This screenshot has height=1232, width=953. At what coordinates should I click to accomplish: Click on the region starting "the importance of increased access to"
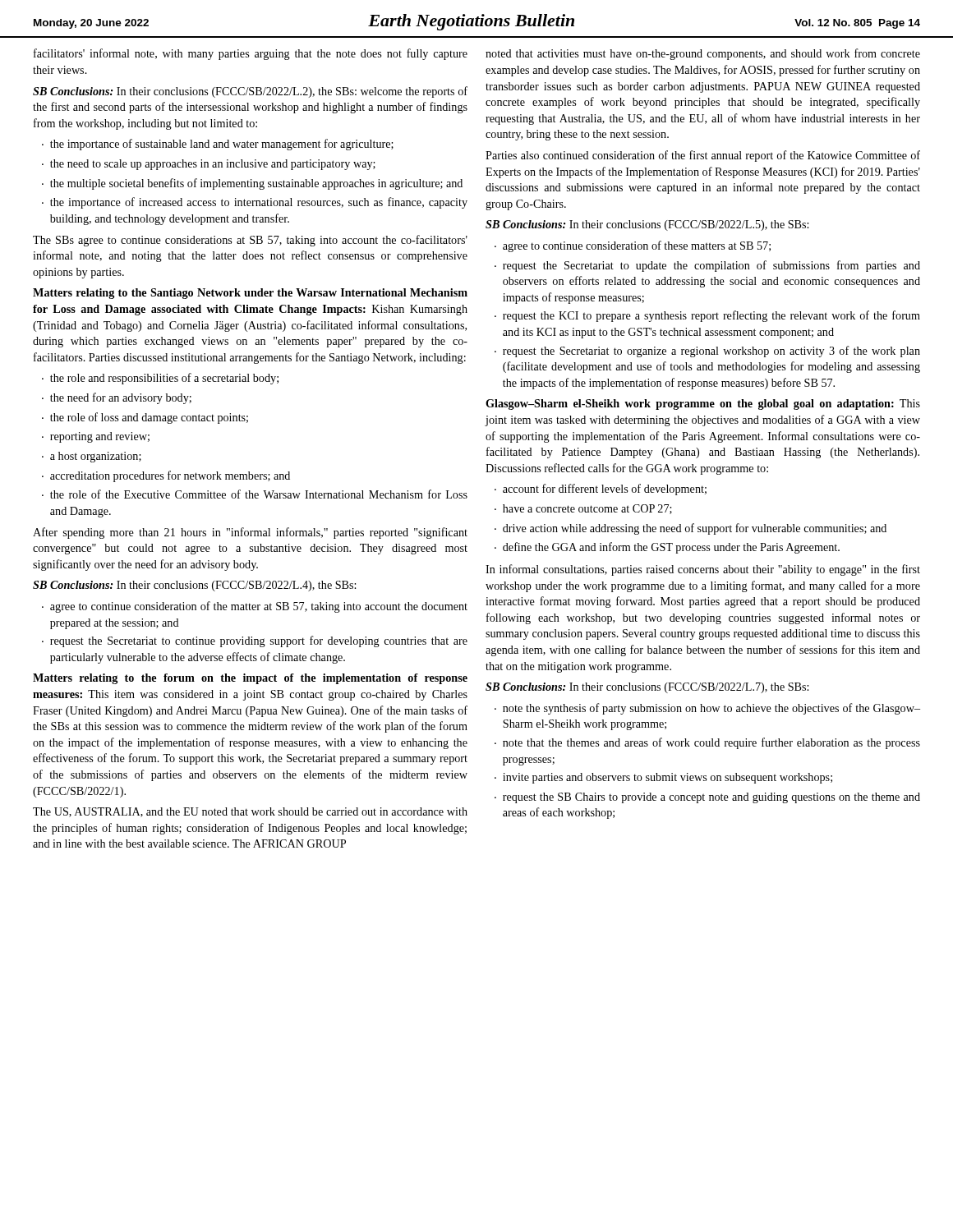(x=259, y=211)
